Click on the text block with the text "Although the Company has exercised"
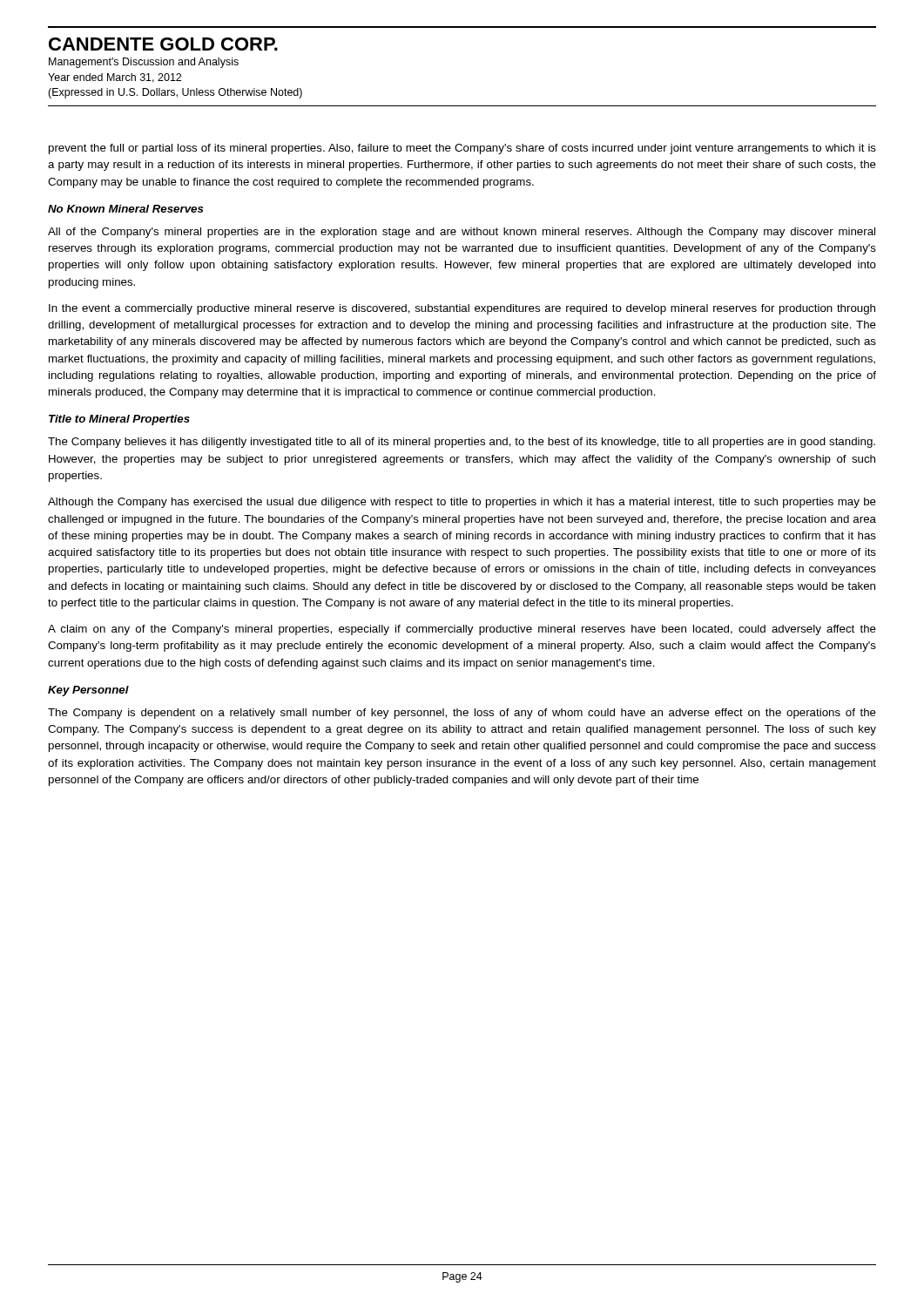This screenshot has width=924, height=1307. [462, 552]
